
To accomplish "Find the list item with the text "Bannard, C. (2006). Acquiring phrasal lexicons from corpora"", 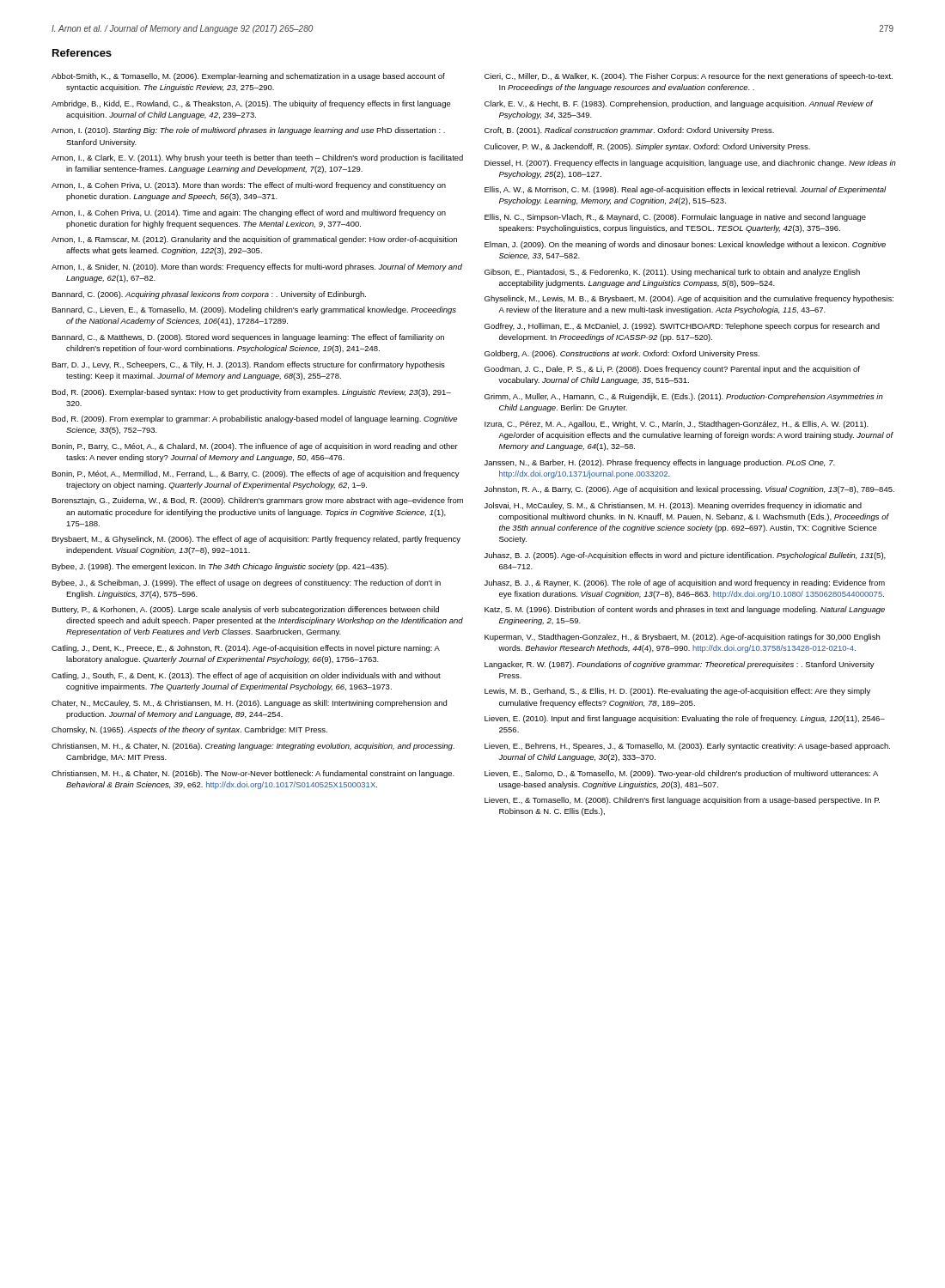I will pyautogui.click(x=209, y=294).
